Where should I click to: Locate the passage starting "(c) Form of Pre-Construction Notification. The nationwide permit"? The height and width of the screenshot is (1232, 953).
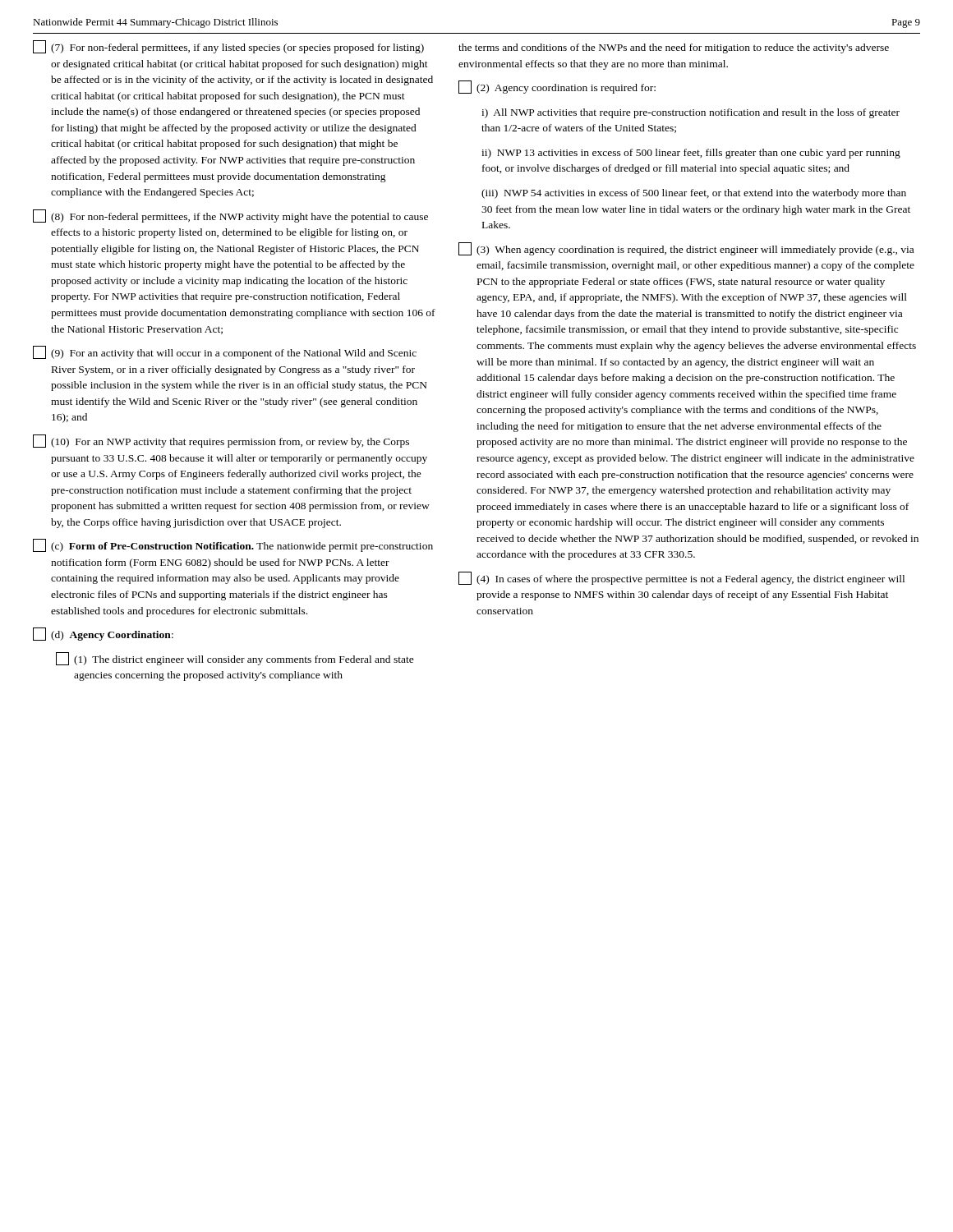point(234,578)
